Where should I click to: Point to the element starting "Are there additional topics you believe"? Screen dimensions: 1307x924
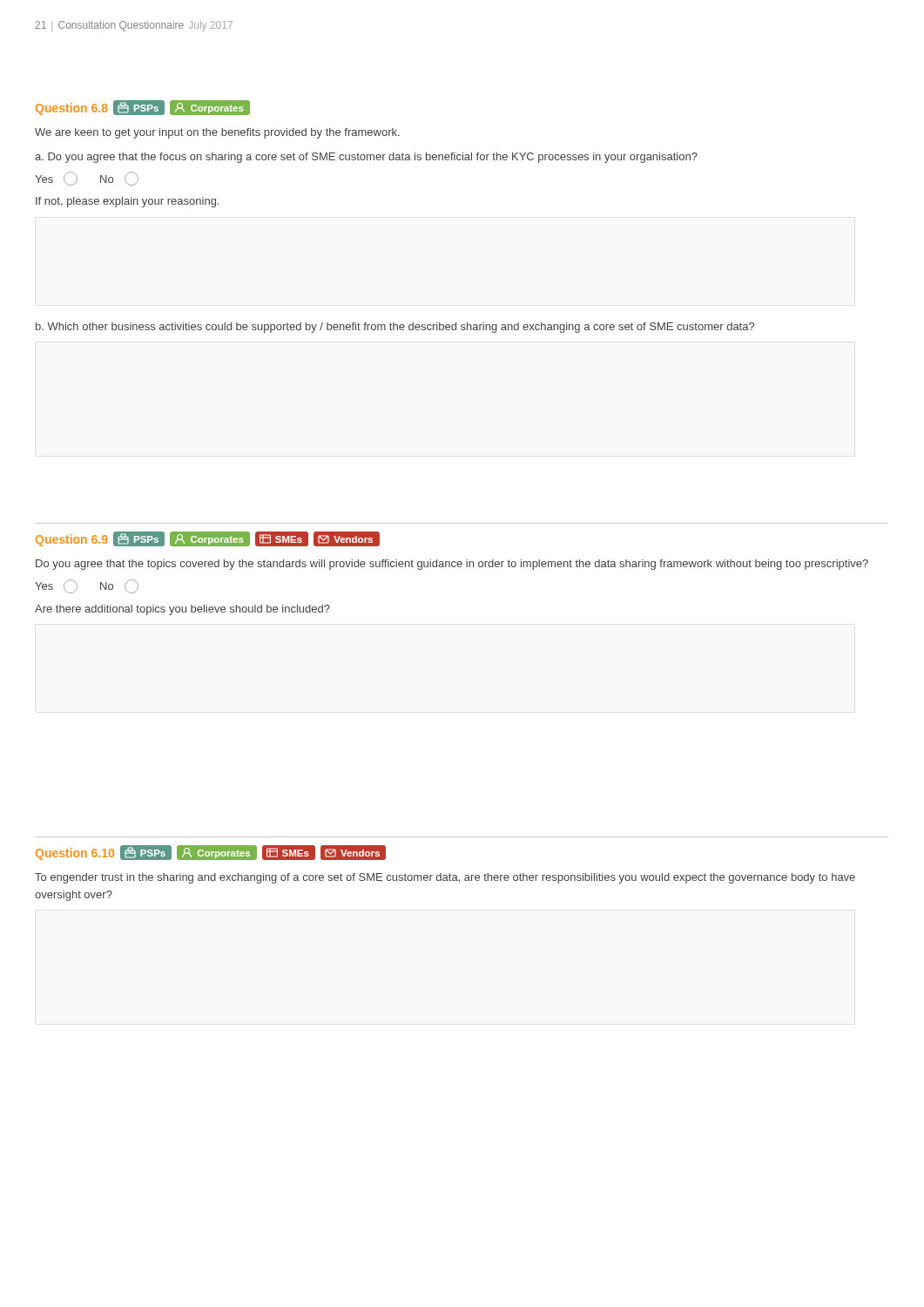pos(182,608)
